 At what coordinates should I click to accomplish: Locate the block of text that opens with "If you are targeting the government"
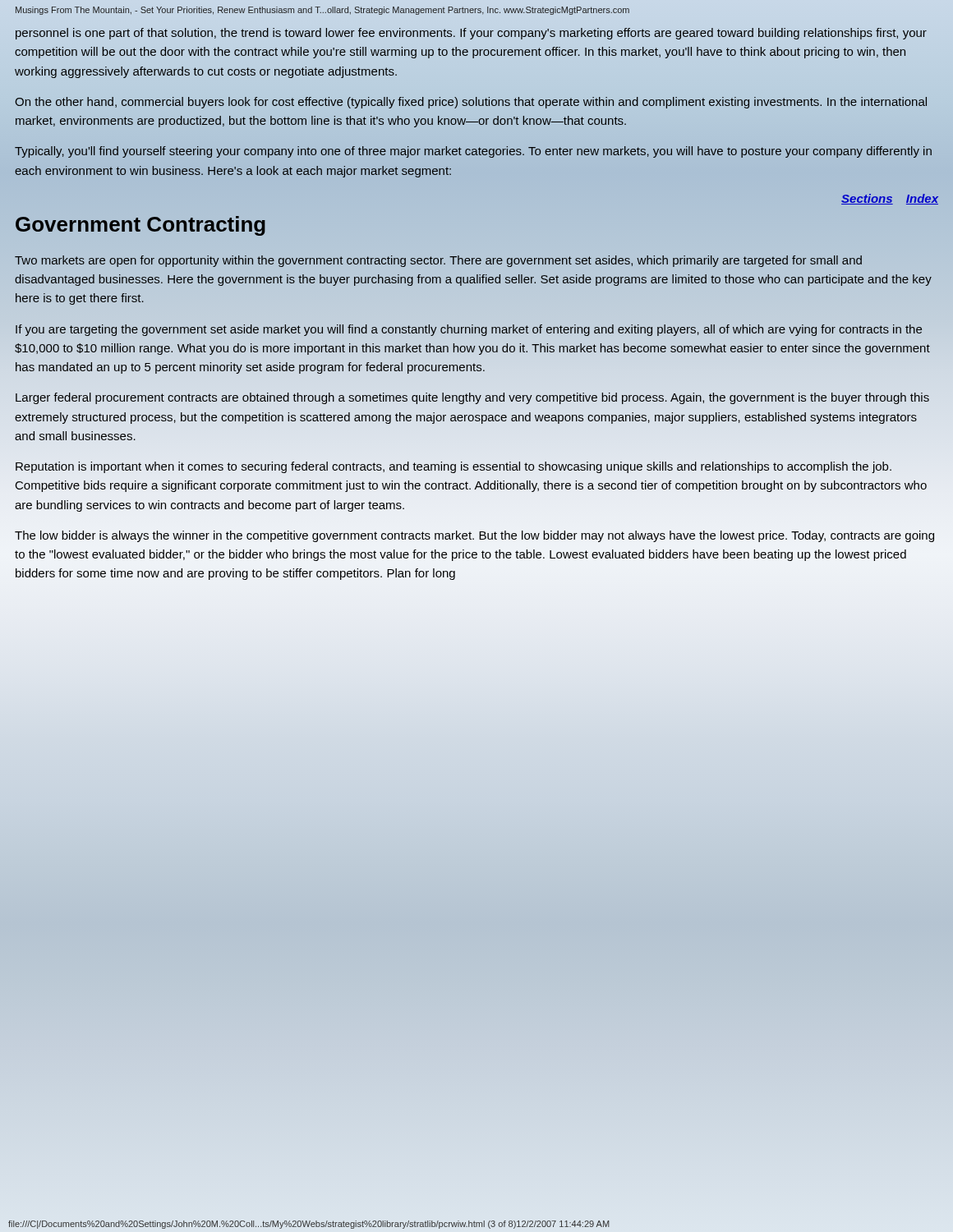(472, 348)
